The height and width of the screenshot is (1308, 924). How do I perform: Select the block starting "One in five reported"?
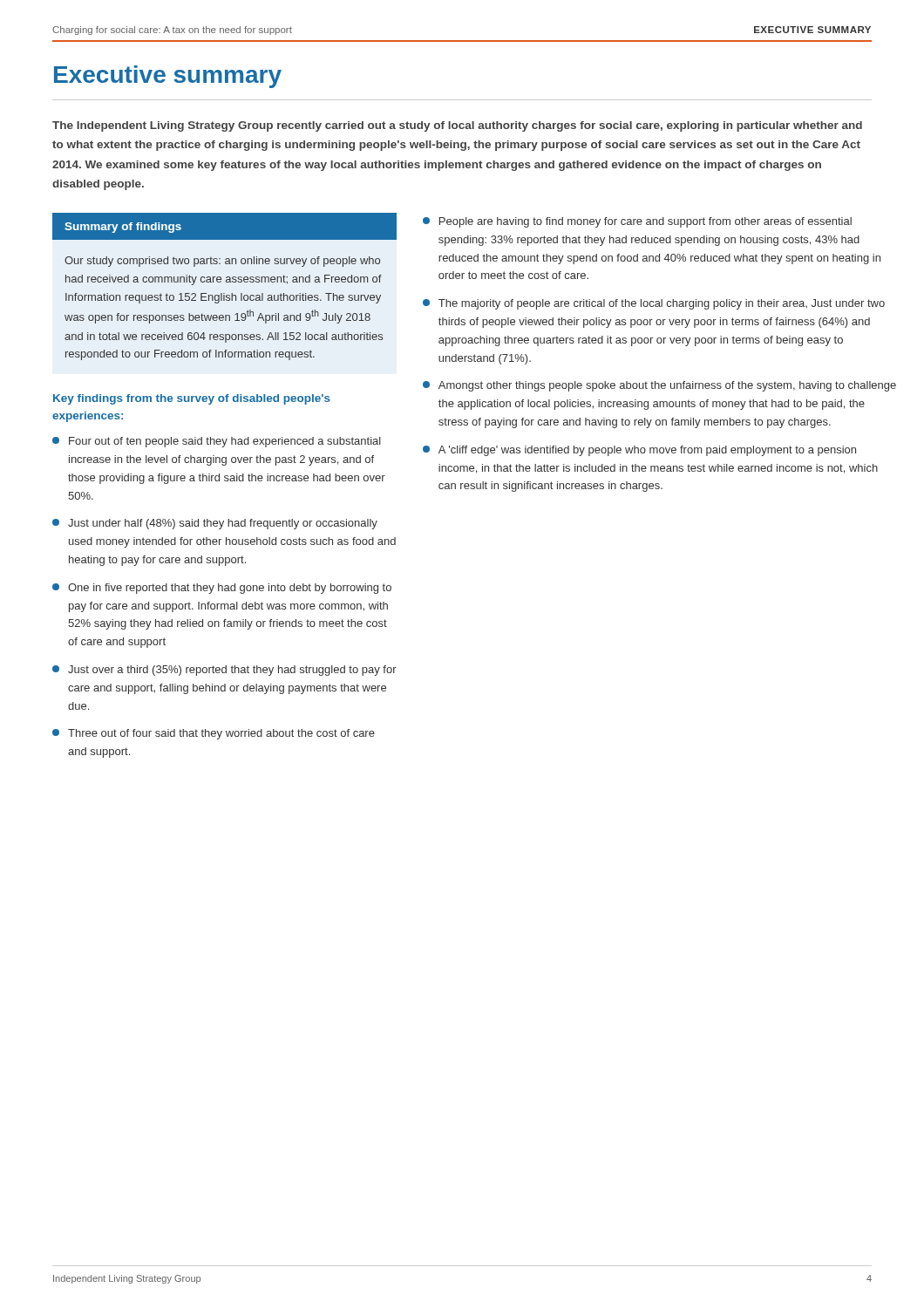pyautogui.click(x=224, y=615)
